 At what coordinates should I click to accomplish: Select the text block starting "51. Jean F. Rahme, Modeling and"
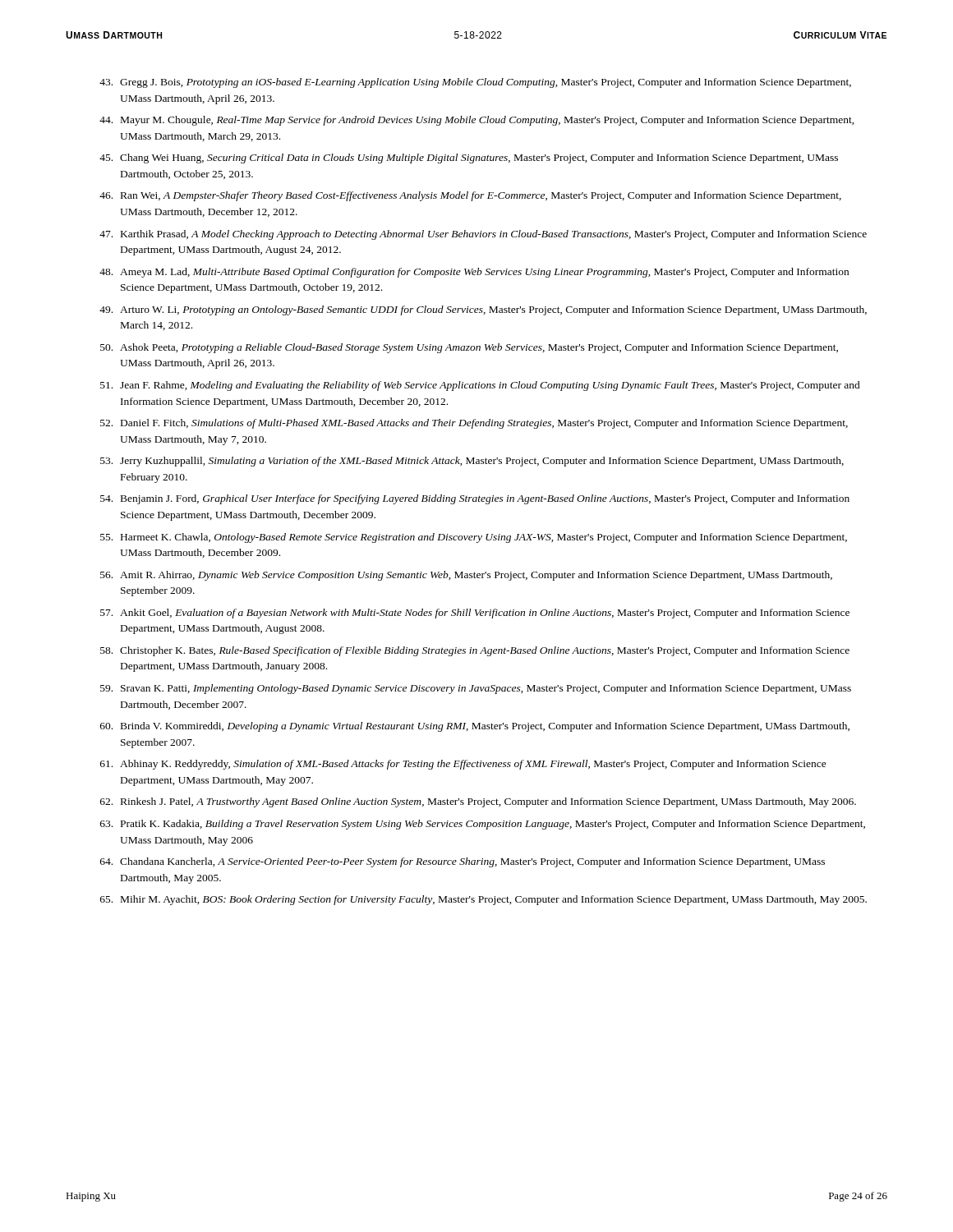click(x=476, y=393)
